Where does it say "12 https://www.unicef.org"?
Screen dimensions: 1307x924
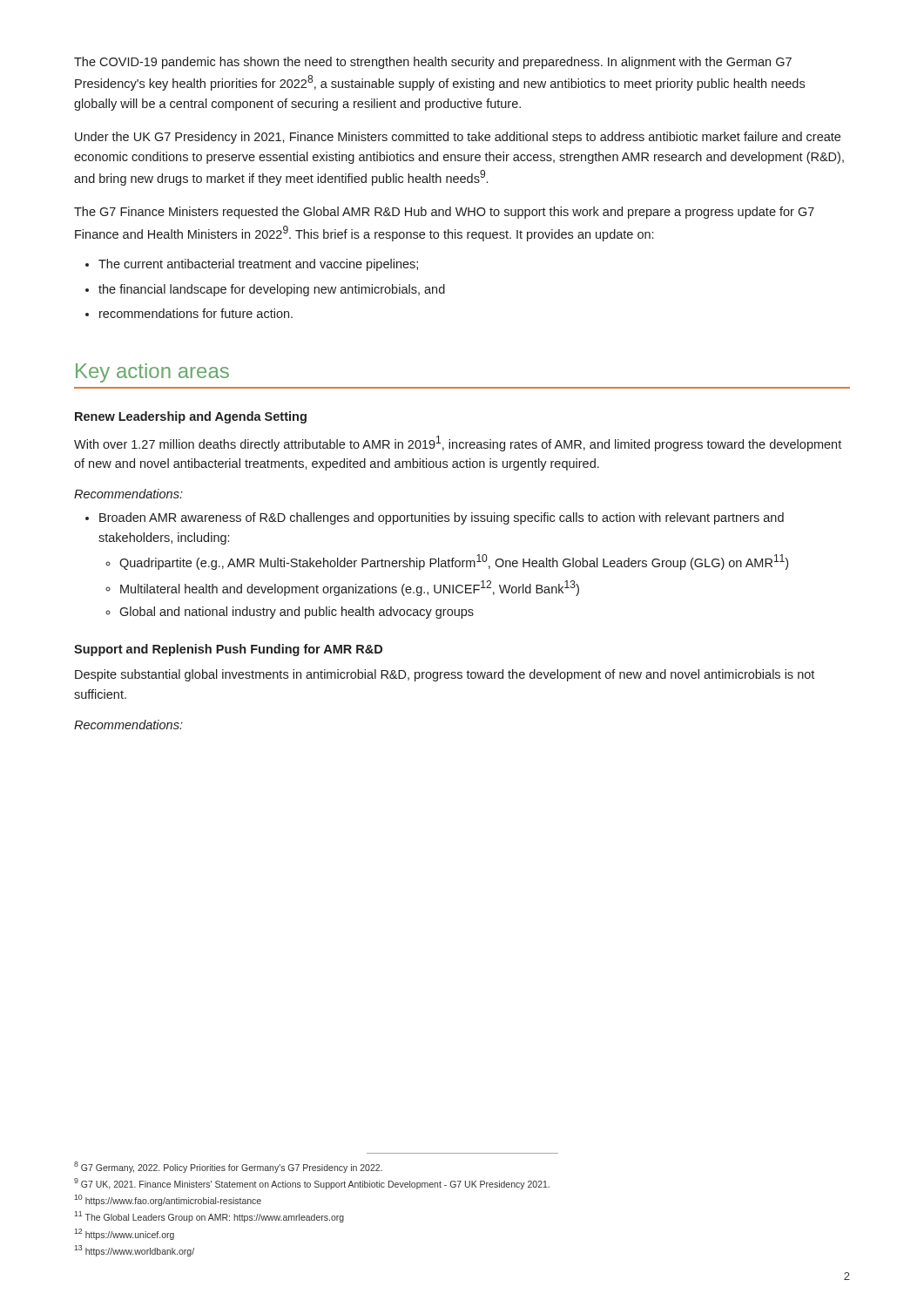(124, 1233)
